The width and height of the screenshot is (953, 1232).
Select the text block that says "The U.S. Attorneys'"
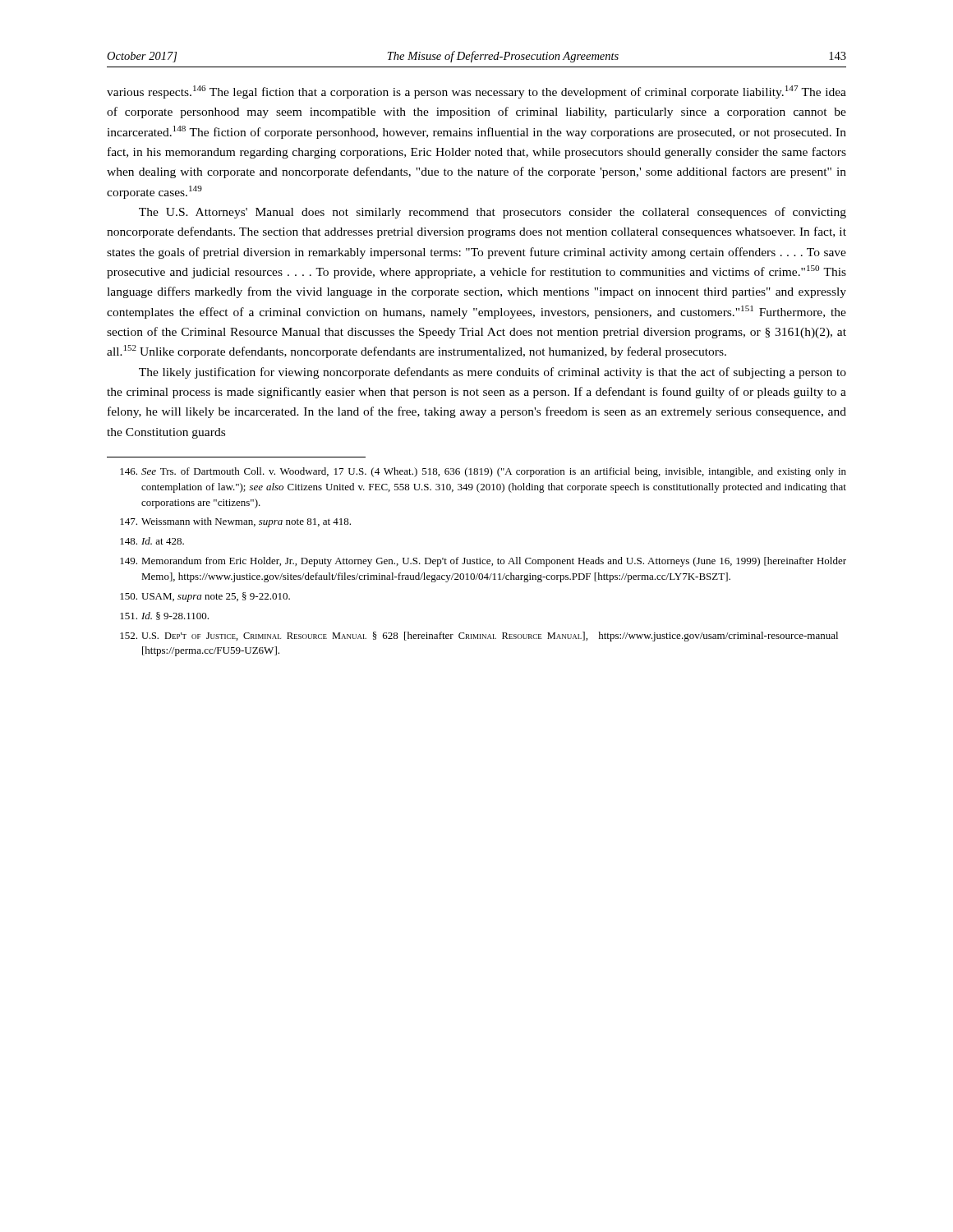coord(476,282)
